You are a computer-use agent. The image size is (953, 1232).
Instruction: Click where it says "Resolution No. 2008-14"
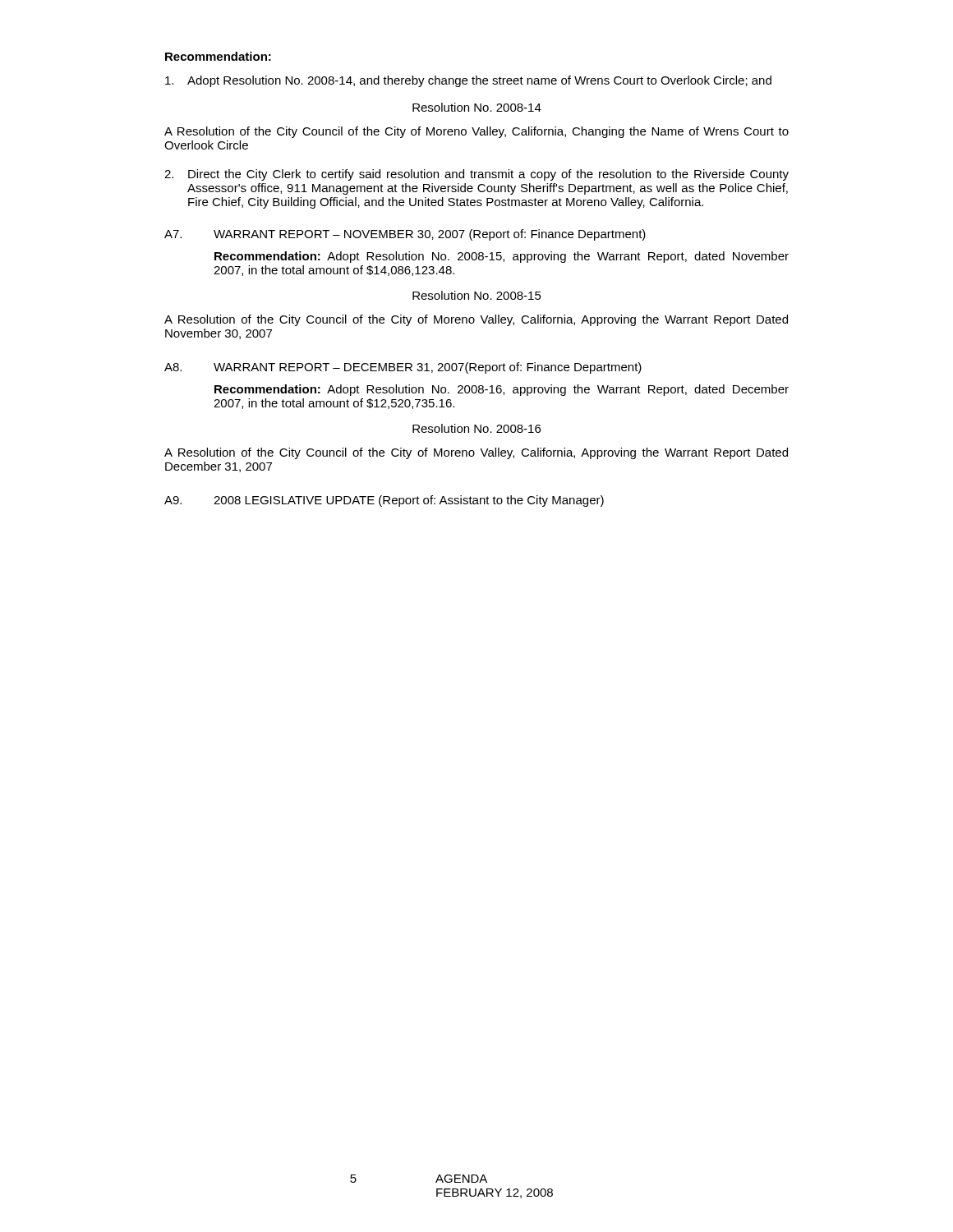tap(476, 107)
